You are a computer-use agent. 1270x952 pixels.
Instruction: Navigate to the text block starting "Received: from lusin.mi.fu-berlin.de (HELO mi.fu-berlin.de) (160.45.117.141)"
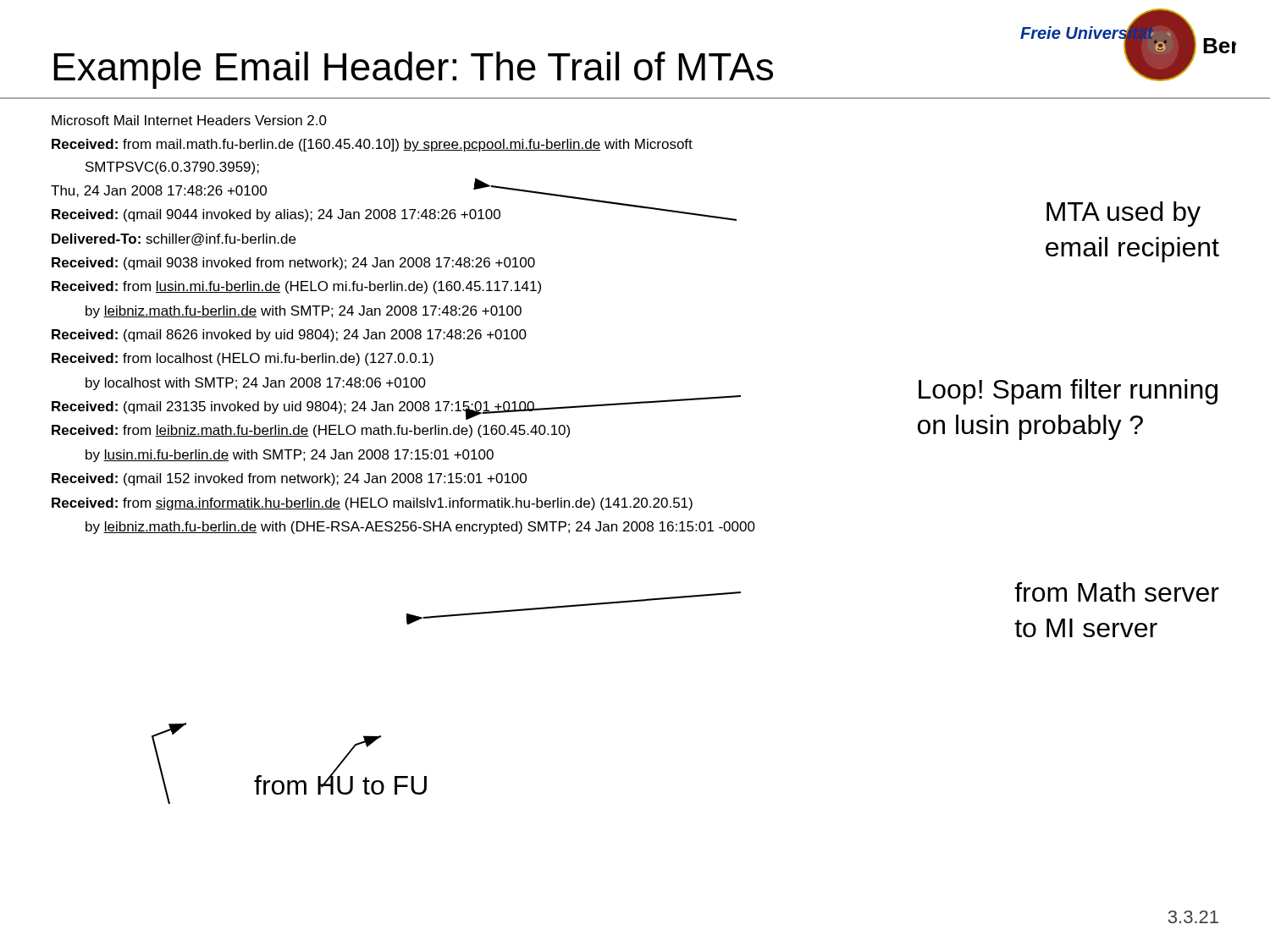296,287
